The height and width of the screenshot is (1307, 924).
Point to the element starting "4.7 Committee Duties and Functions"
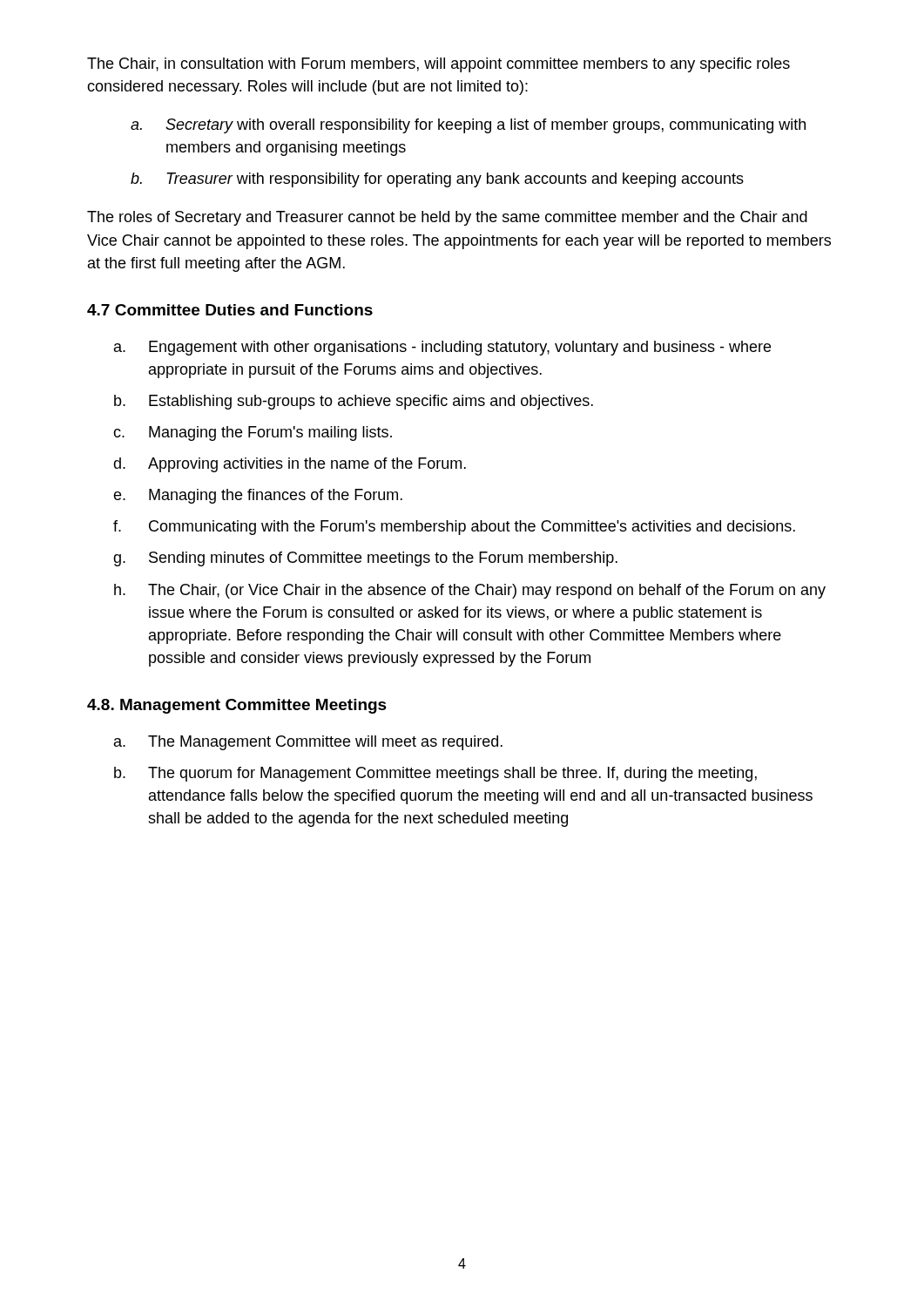click(230, 309)
